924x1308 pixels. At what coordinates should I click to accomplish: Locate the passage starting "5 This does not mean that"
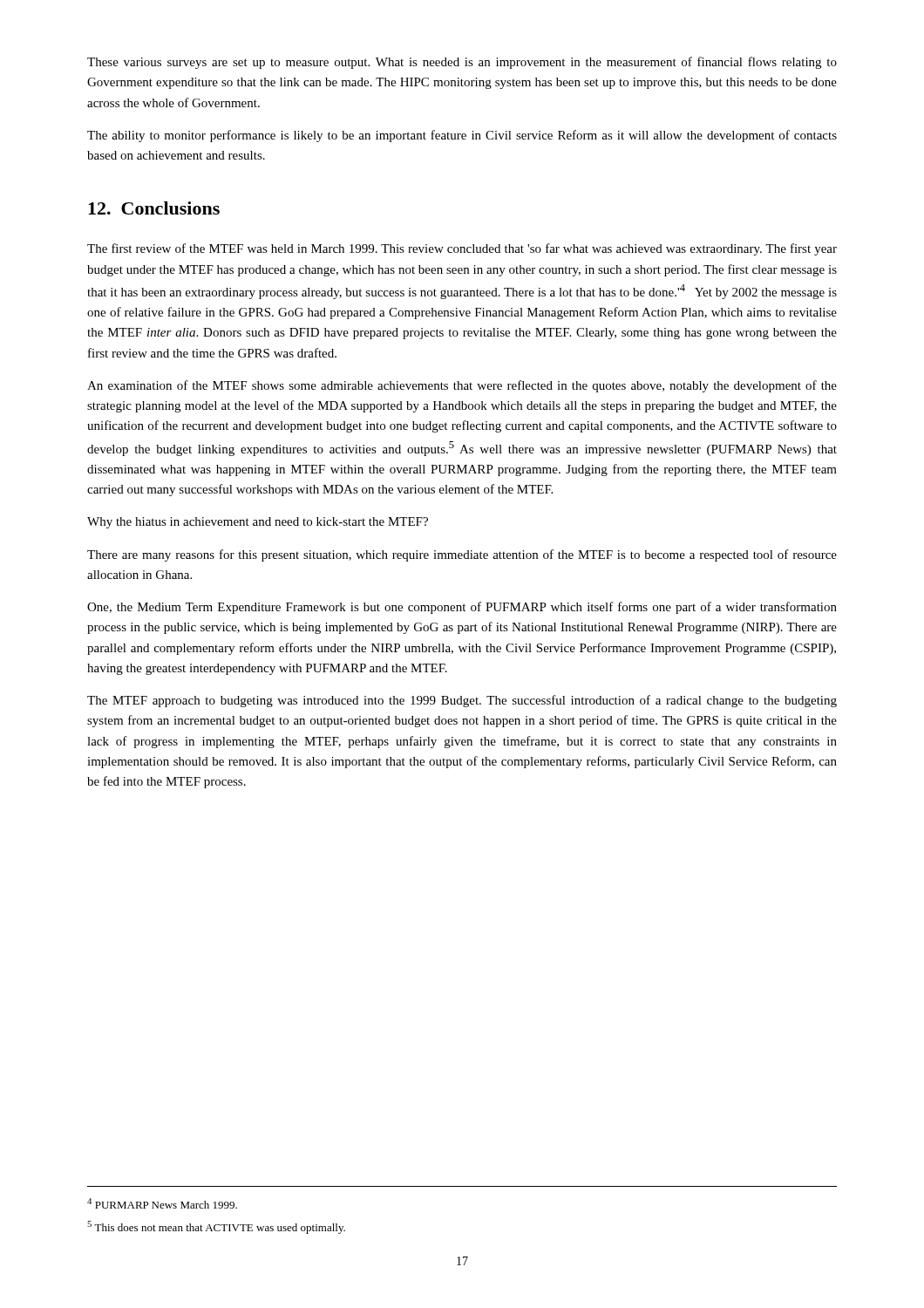tap(216, 1227)
